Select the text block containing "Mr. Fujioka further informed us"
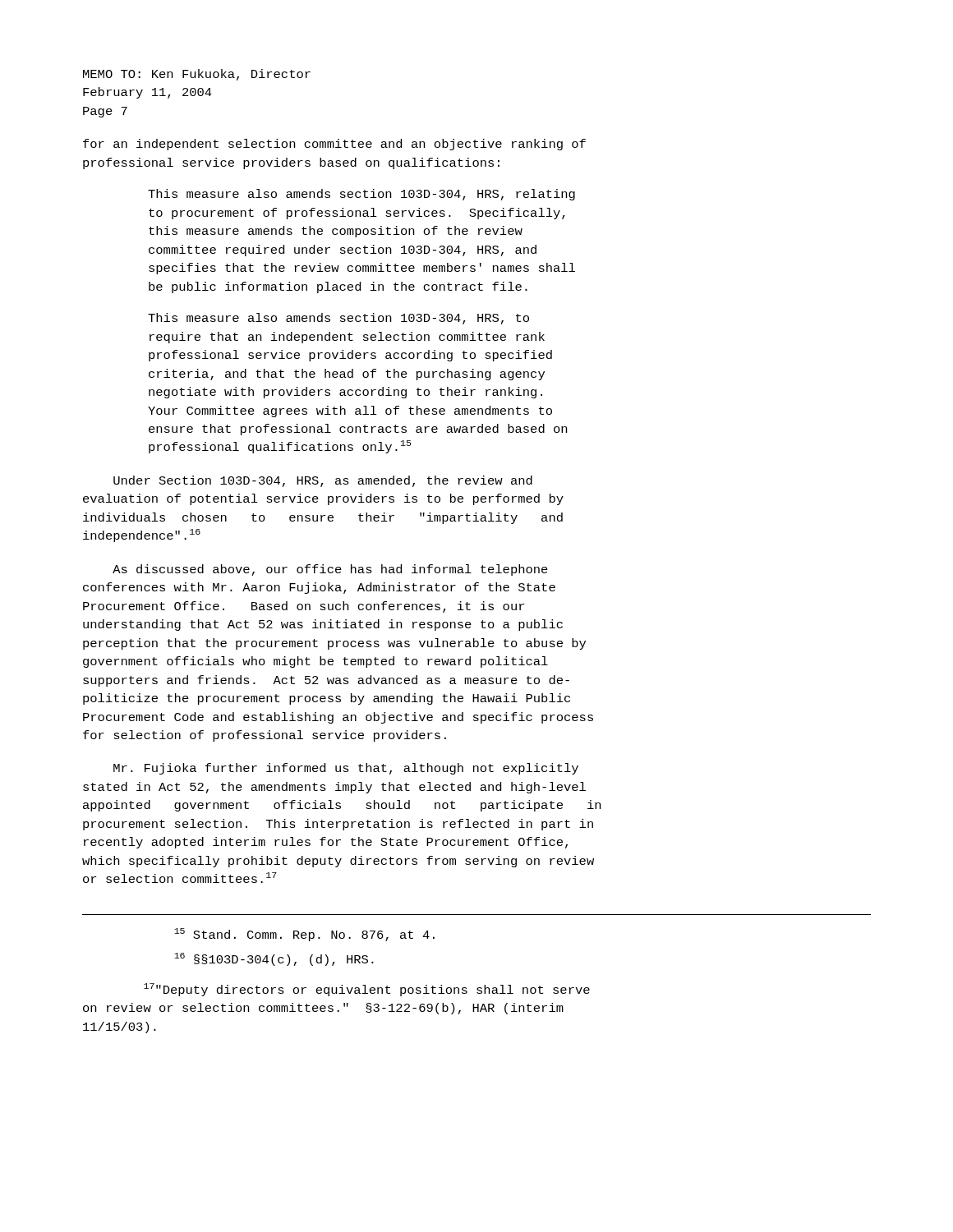 pos(342,825)
